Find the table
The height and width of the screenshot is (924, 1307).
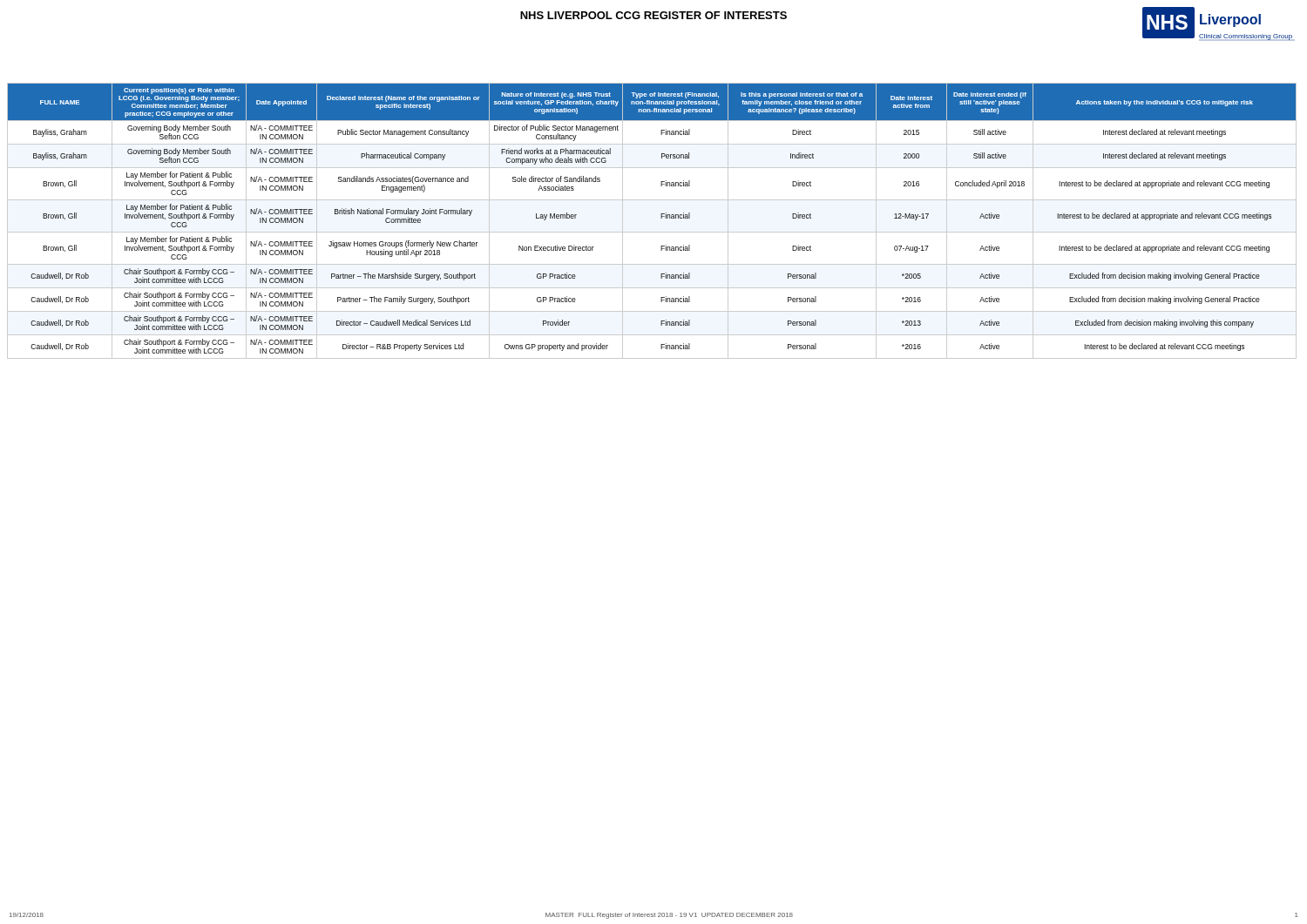coord(654,221)
